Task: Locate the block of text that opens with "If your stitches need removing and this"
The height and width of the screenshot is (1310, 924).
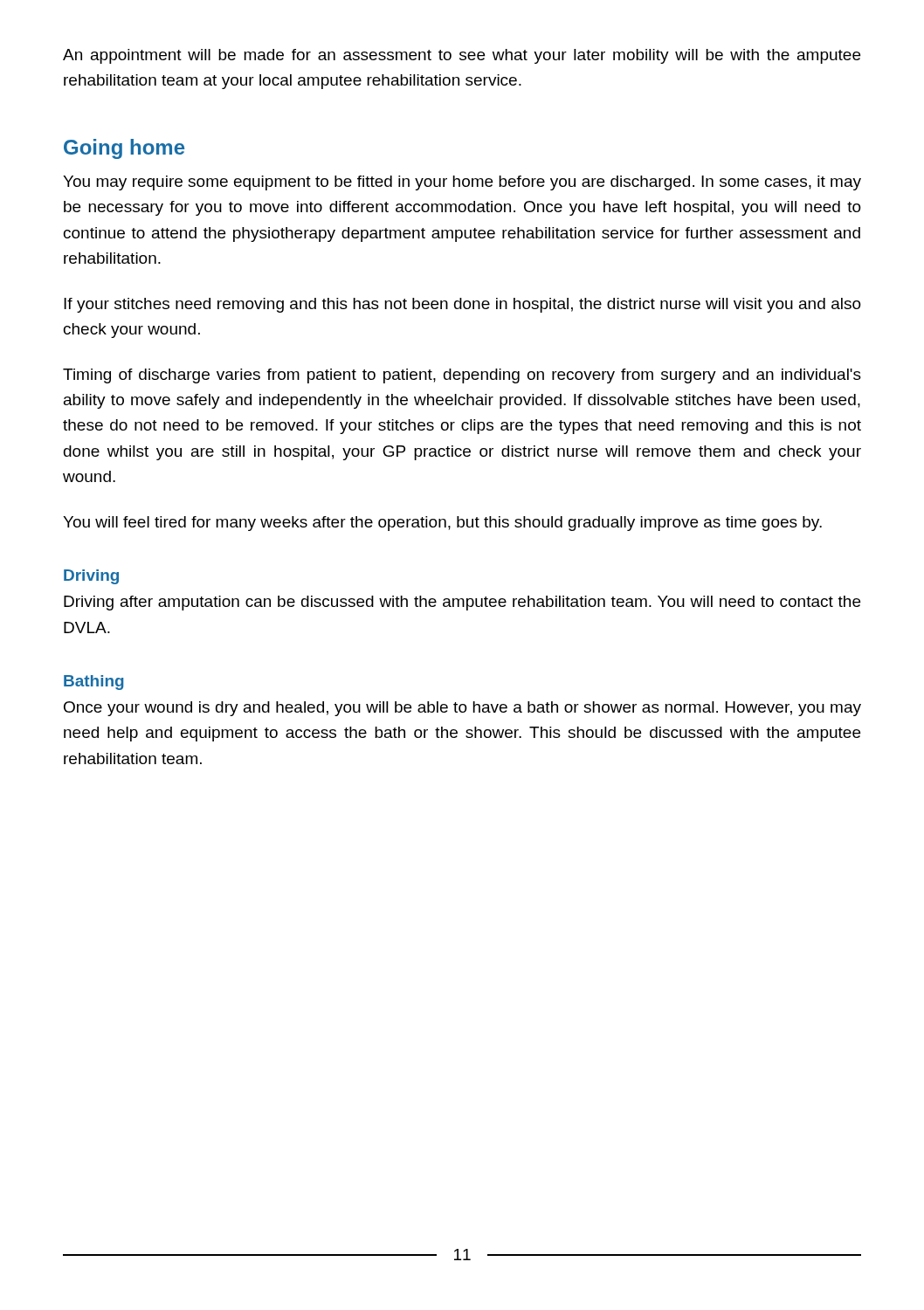Action: (x=462, y=316)
